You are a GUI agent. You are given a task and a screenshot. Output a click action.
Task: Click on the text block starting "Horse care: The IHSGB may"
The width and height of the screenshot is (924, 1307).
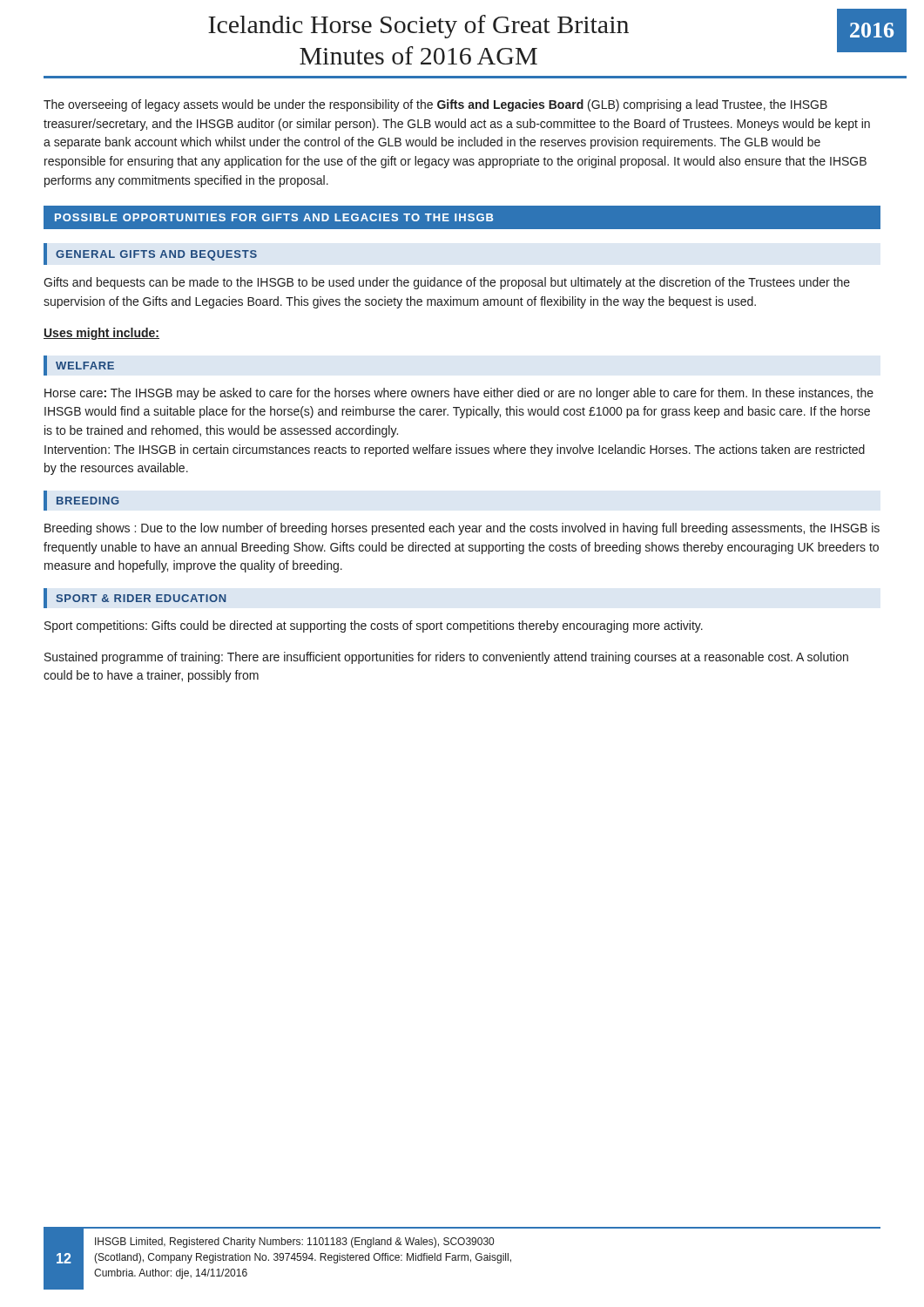click(x=459, y=394)
